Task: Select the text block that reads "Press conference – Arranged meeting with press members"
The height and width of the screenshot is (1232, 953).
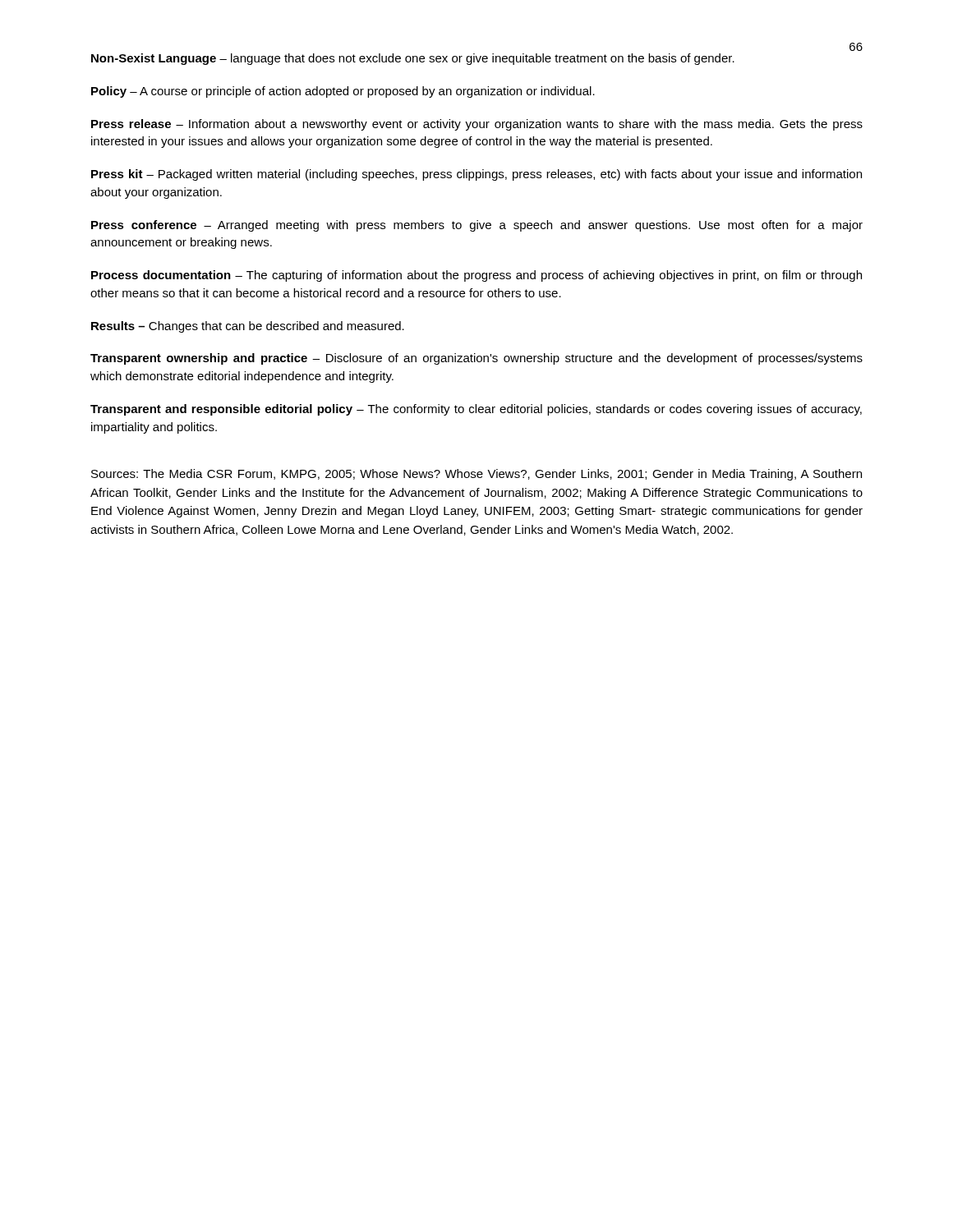Action: 476,233
